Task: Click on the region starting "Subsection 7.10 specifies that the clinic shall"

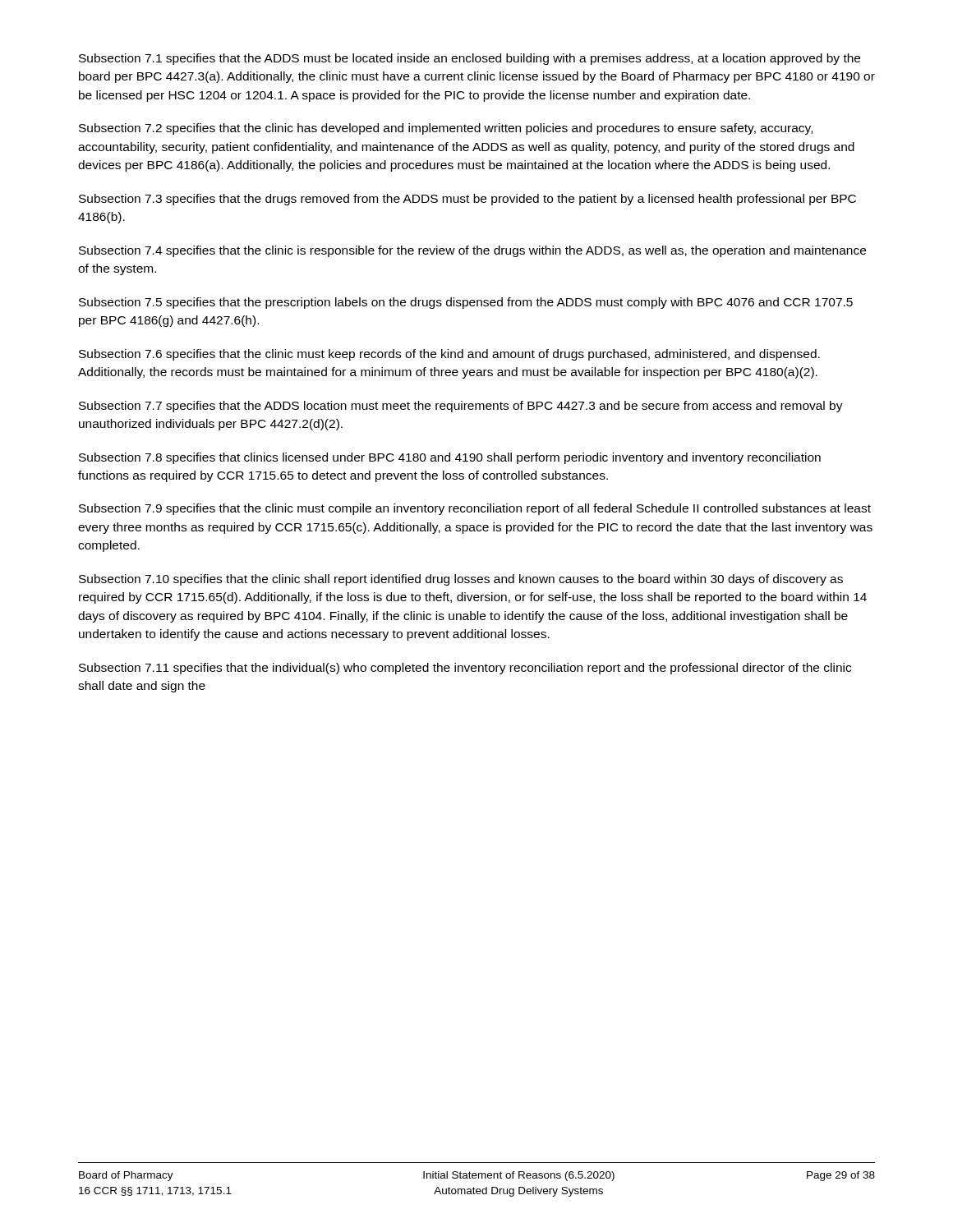Action: click(x=473, y=606)
